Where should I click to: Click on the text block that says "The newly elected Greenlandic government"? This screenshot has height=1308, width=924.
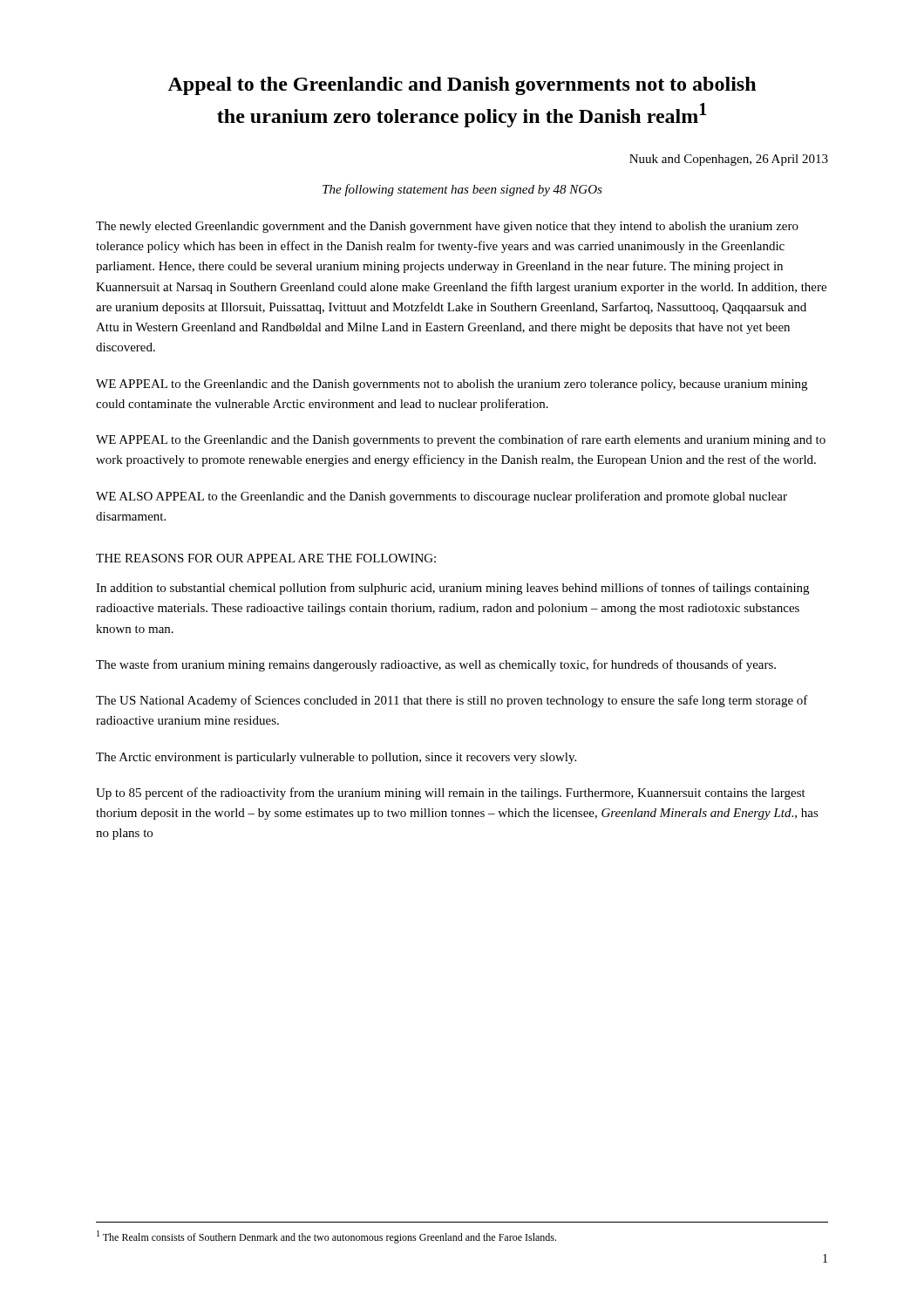(x=461, y=287)
